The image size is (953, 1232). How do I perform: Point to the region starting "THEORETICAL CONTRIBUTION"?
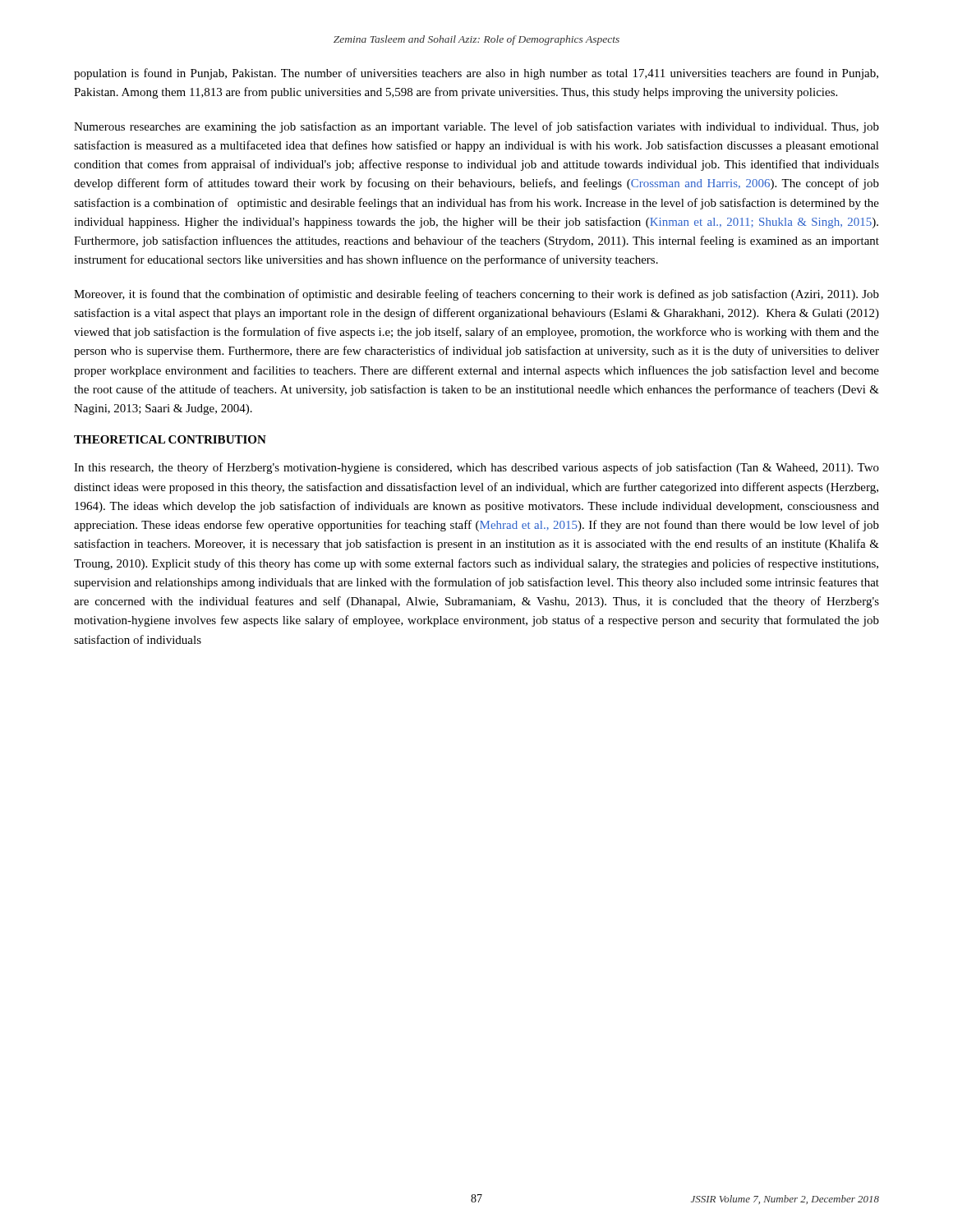[170, 440]
